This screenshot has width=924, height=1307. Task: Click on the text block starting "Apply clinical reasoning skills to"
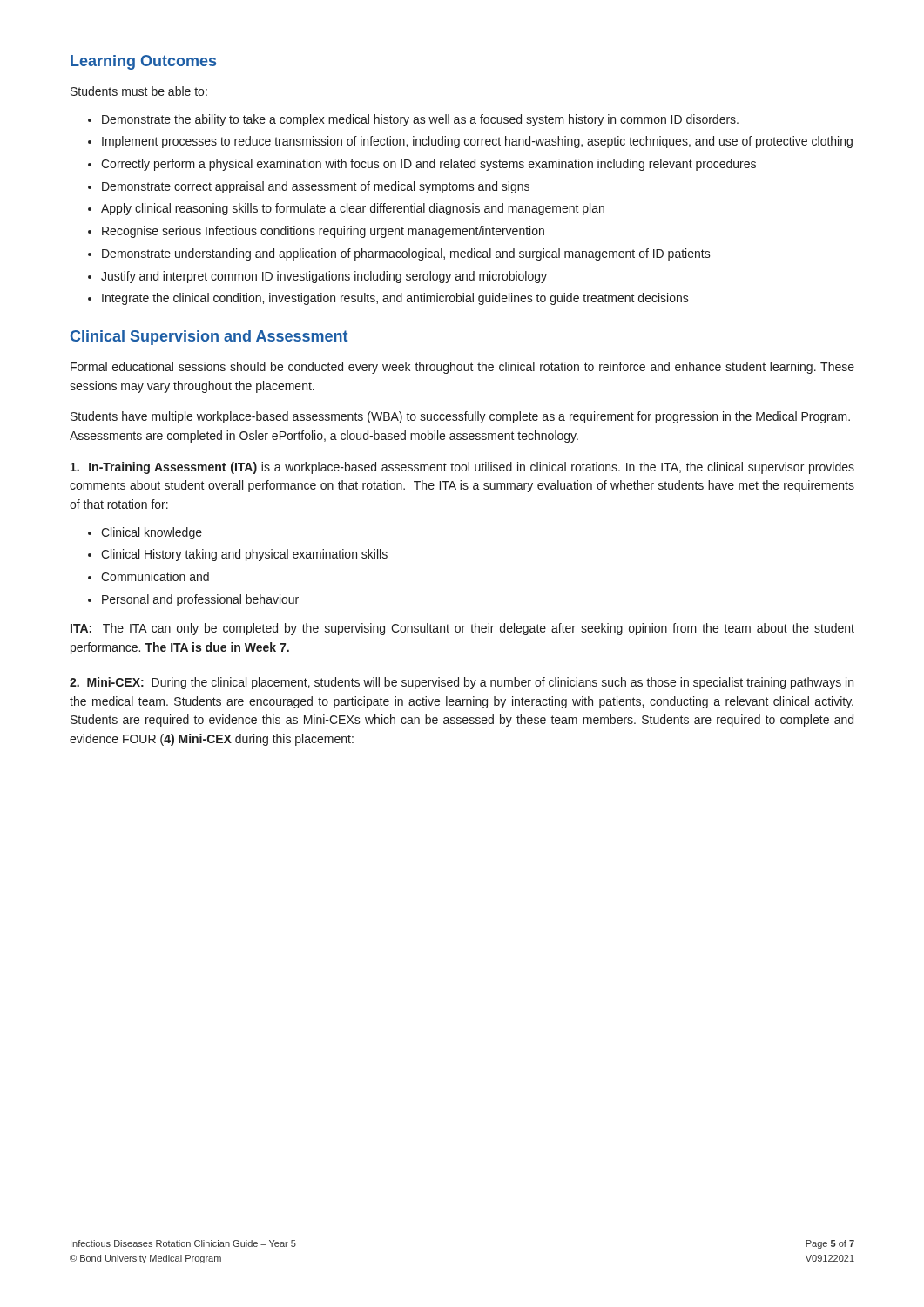353,209
